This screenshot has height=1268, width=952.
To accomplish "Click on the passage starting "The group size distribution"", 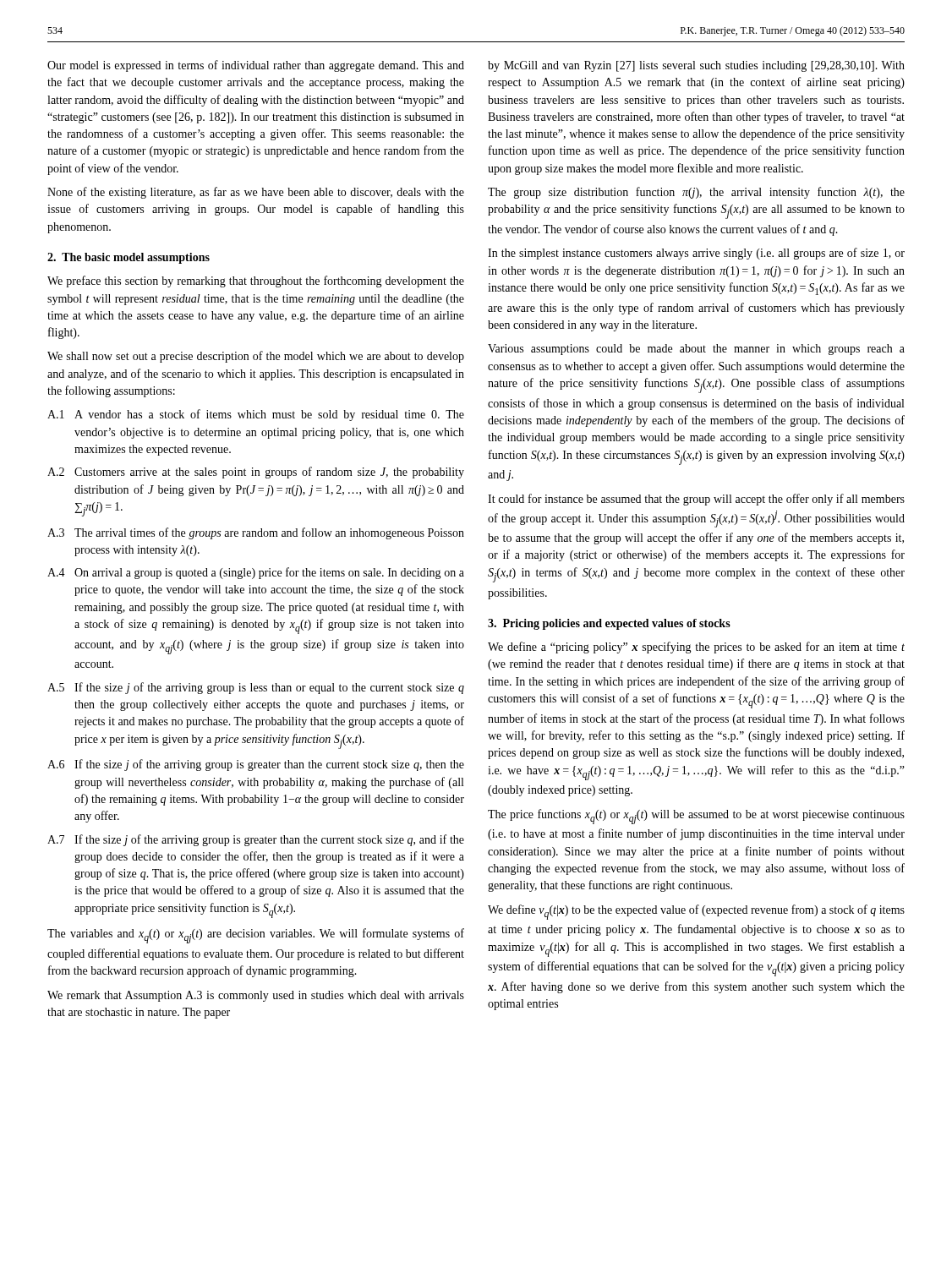I will click(x=696, y=212).
